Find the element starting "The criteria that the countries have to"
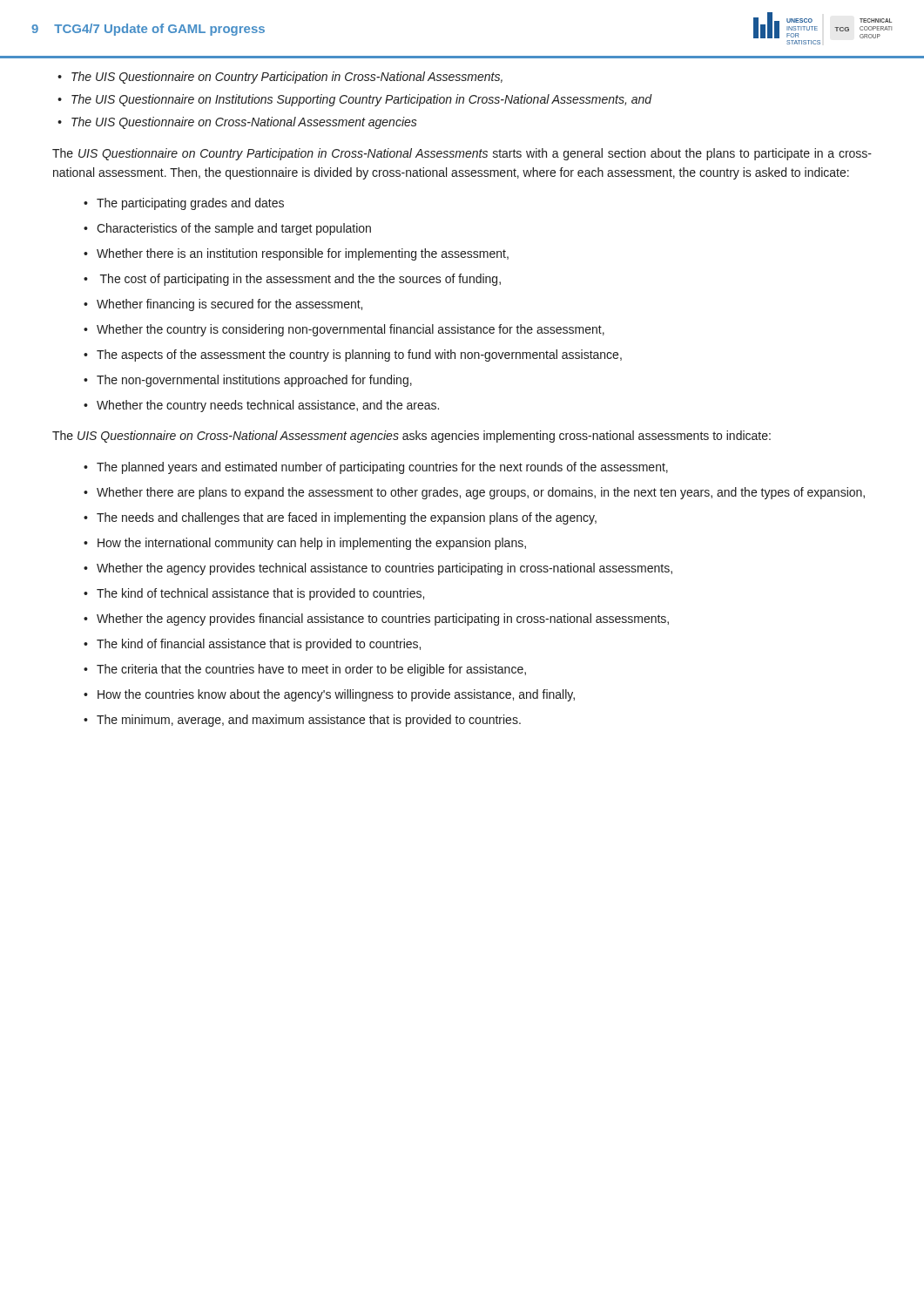The height and width of the screenshot is (1307, 924). (312, 669)
